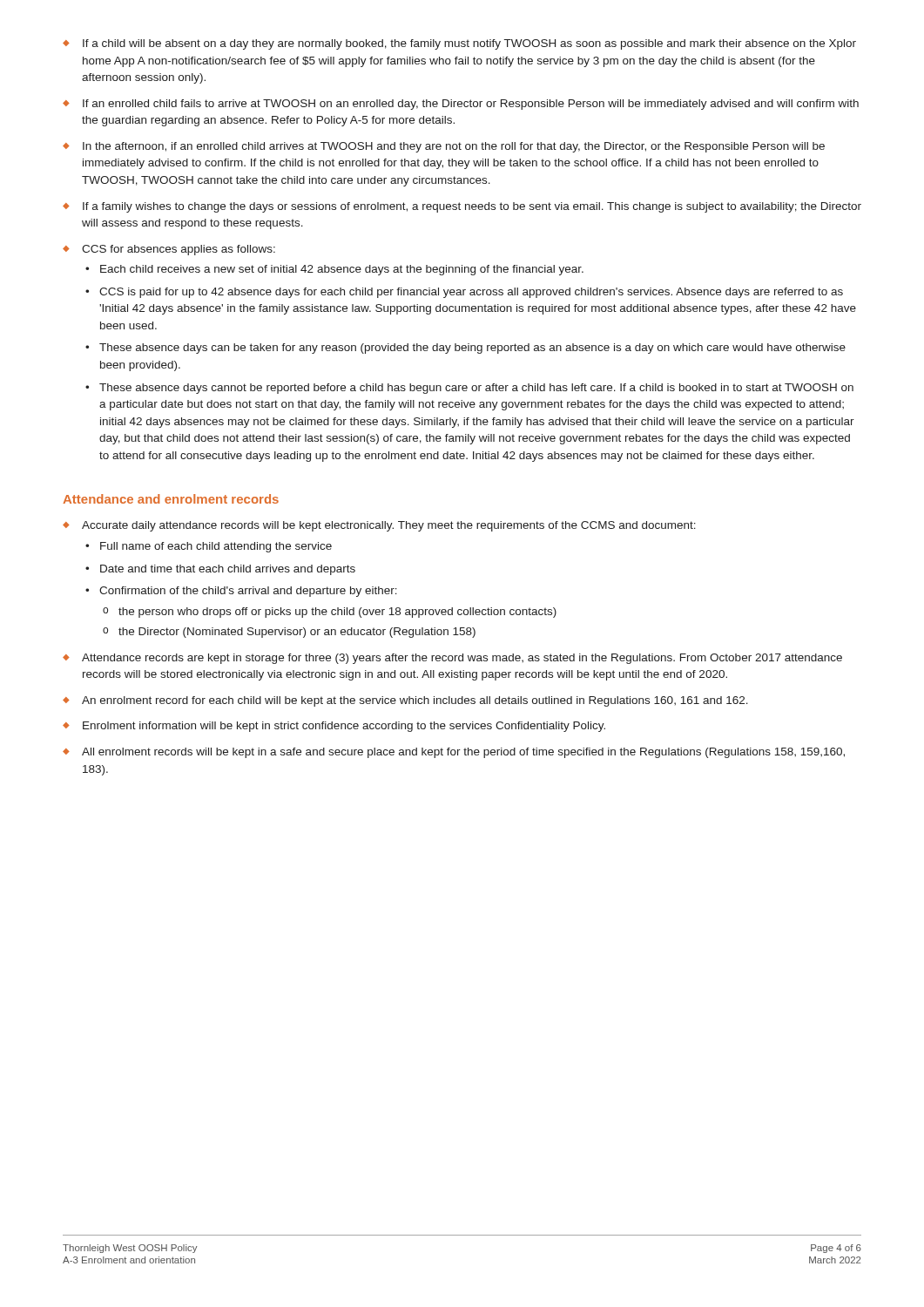Select the list item with the text "These absence days cannot"
The width and height of the screenshot is (924, 1307).
477,421
